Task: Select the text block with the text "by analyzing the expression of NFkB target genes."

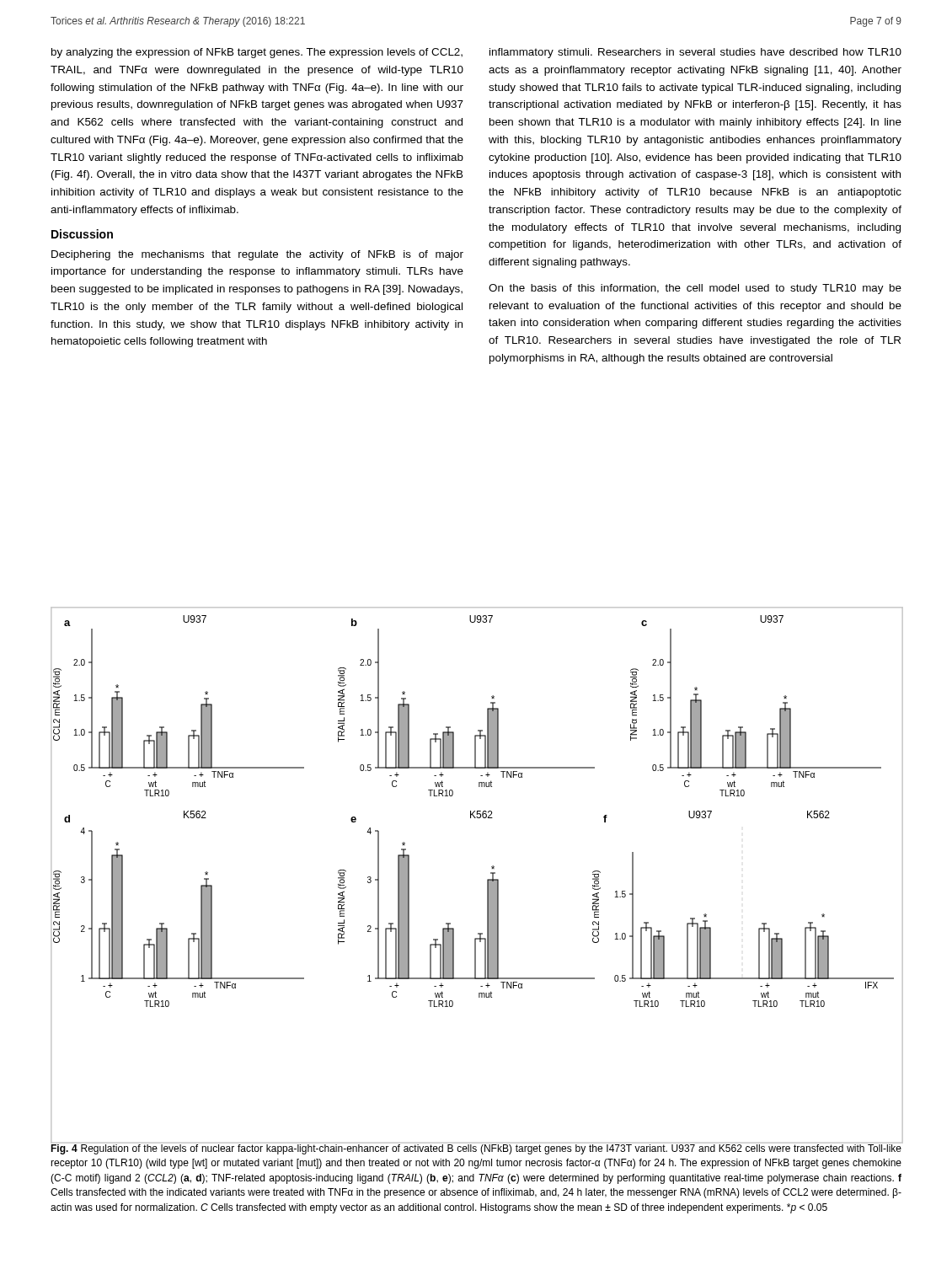Action: point(257,131)
